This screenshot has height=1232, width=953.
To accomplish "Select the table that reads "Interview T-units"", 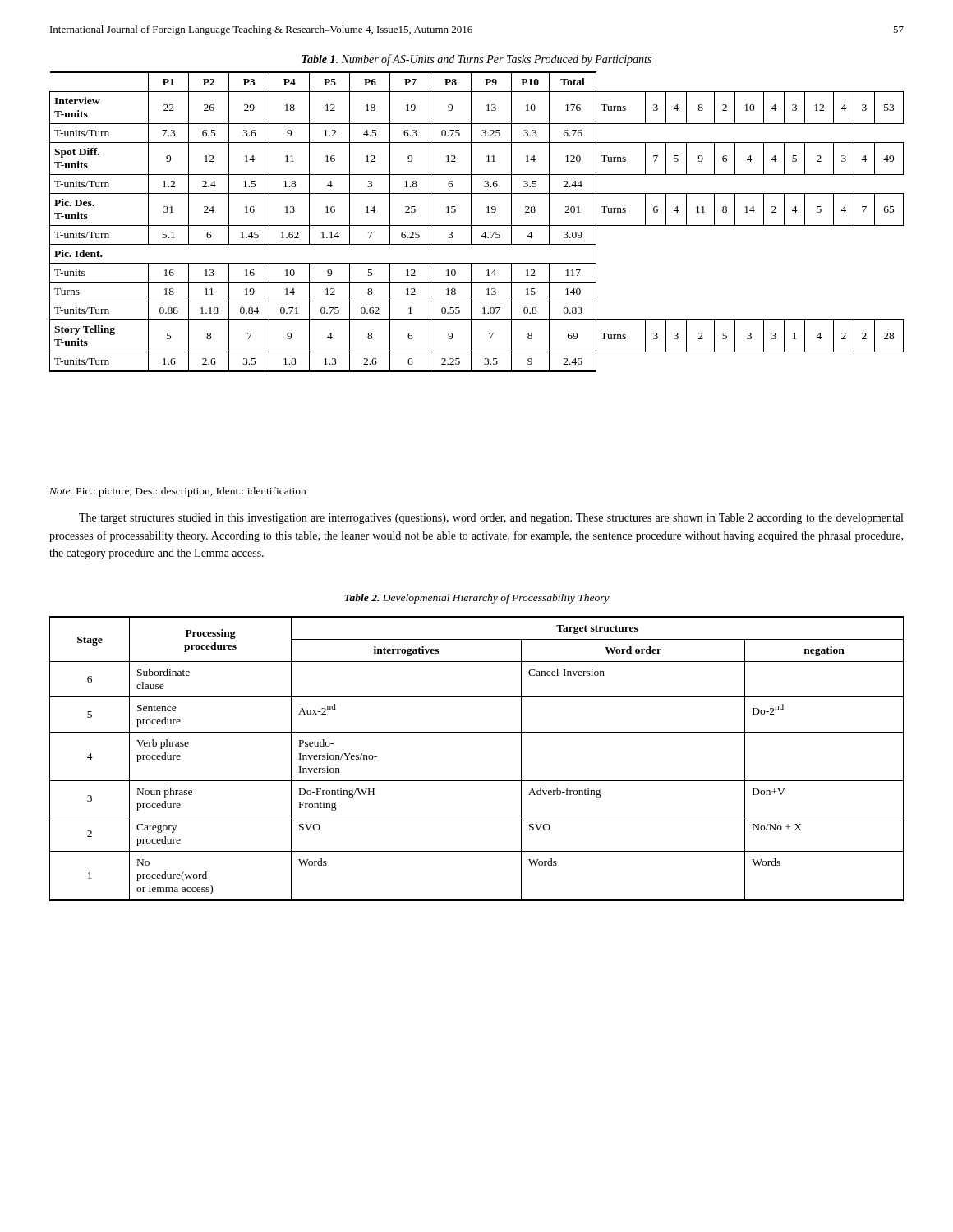I will point(476,222).
